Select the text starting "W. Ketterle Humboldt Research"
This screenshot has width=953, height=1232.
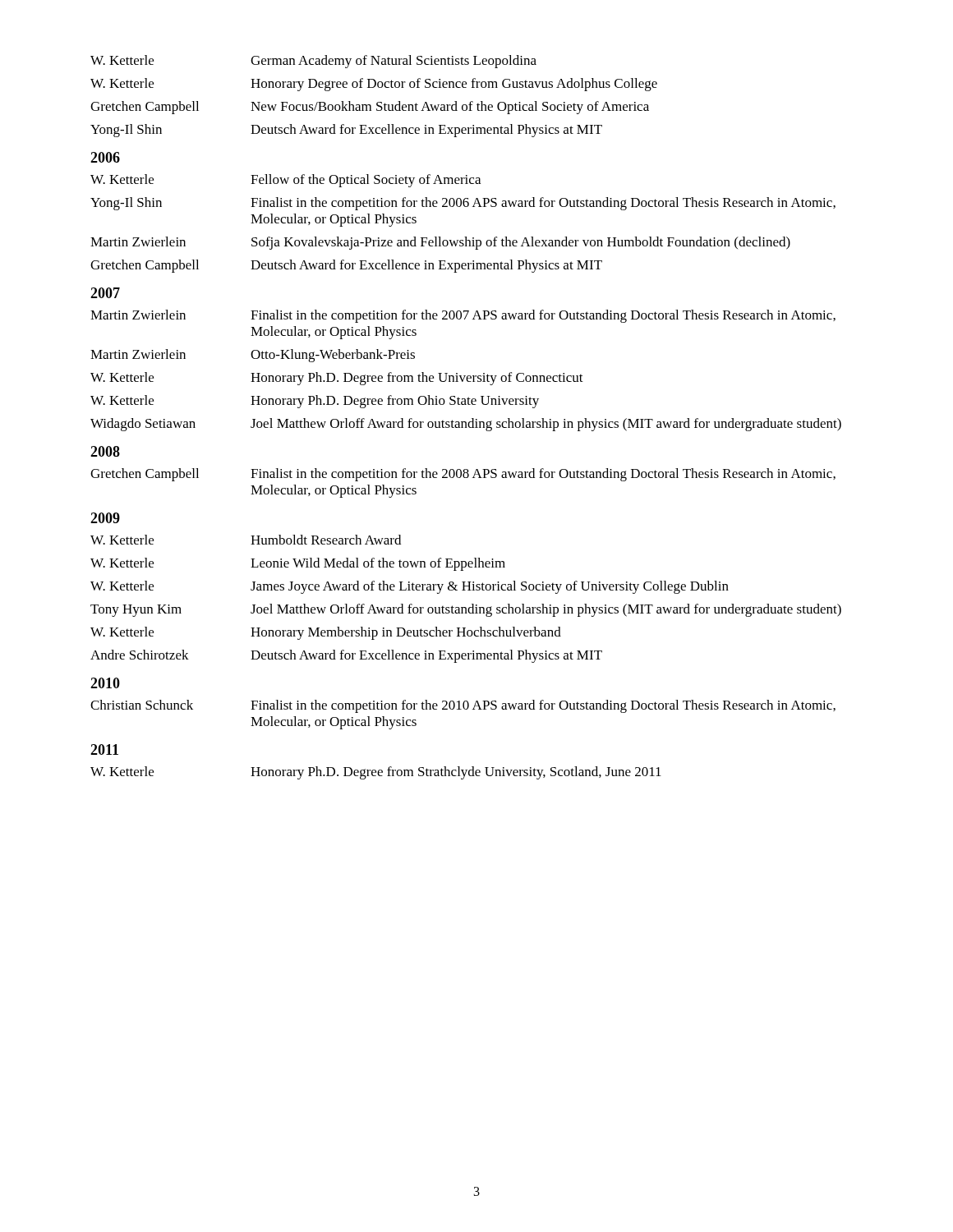point(122,538)
